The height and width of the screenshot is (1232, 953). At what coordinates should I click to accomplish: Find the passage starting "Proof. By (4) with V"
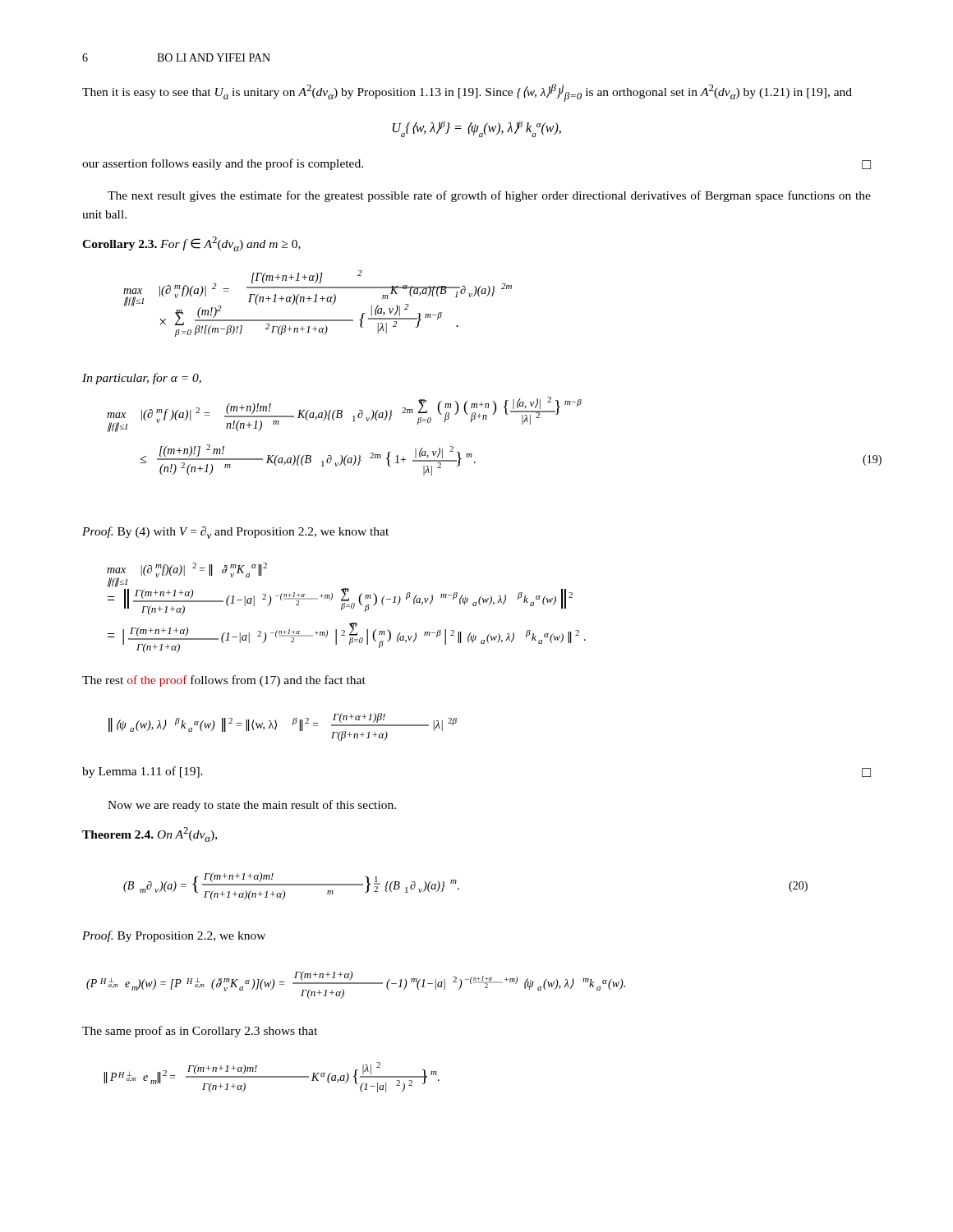tap(235, 533)
